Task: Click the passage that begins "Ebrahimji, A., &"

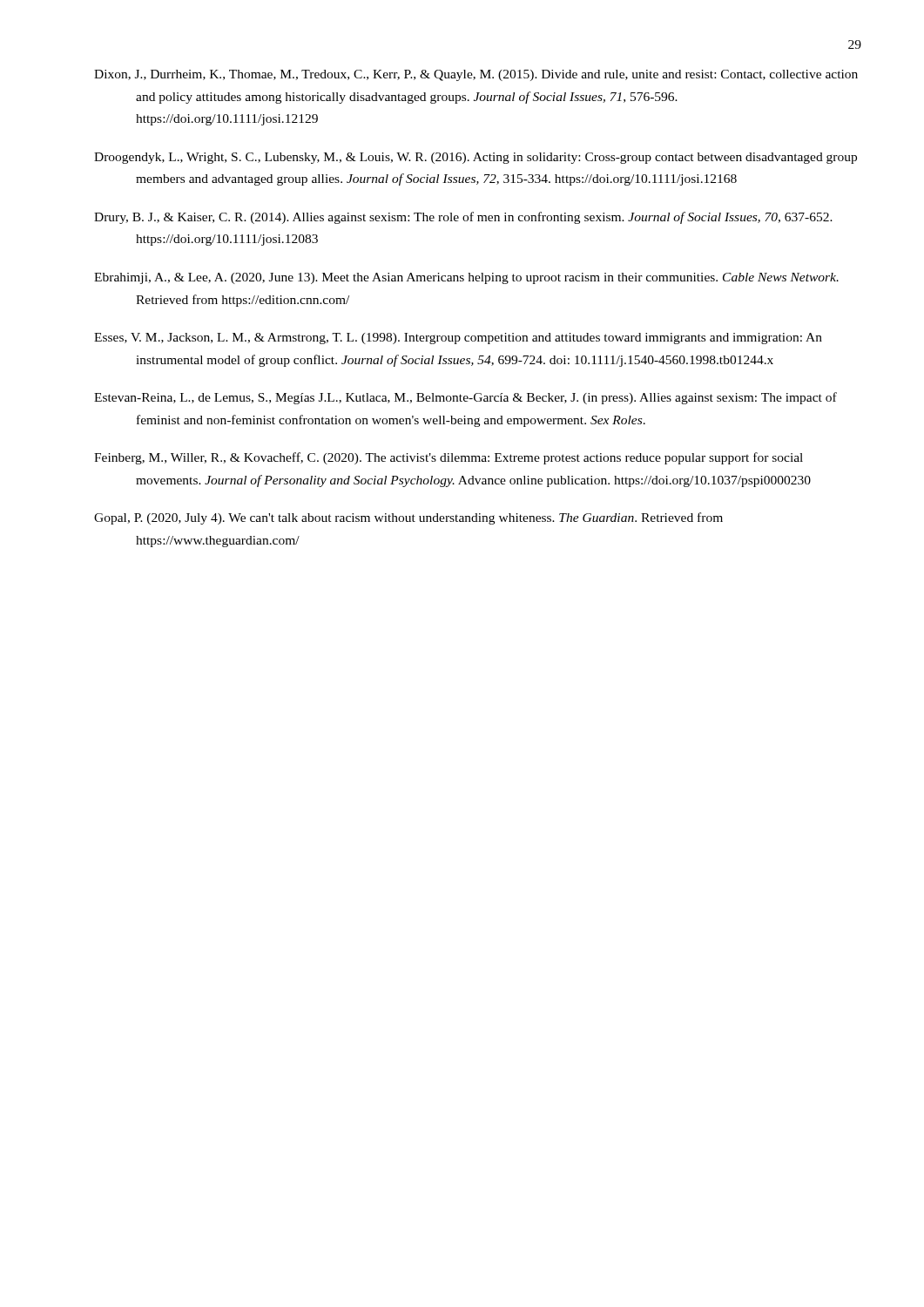Action: [x=467, y=288]
